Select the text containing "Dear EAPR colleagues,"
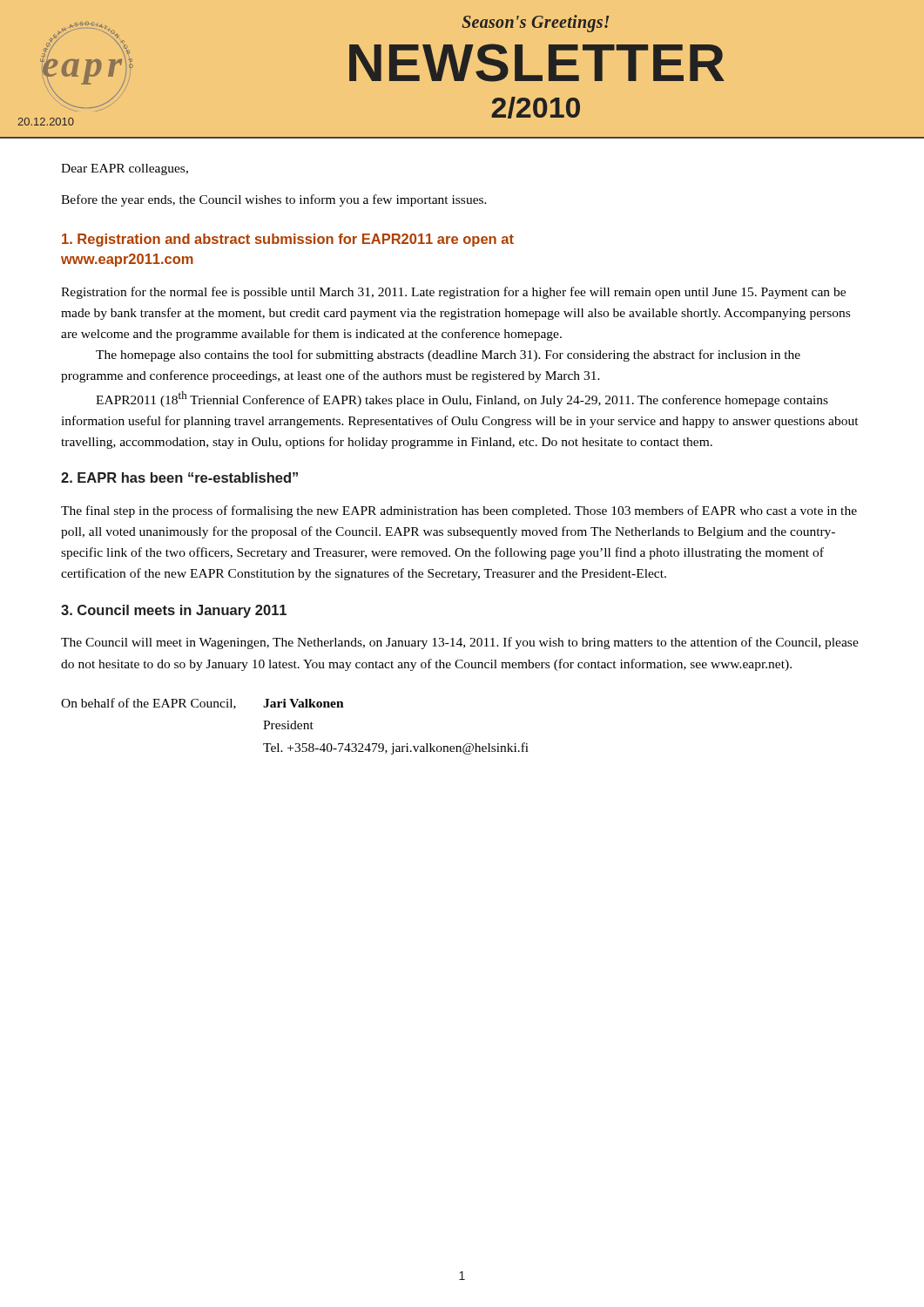 (x=125, y=168)
